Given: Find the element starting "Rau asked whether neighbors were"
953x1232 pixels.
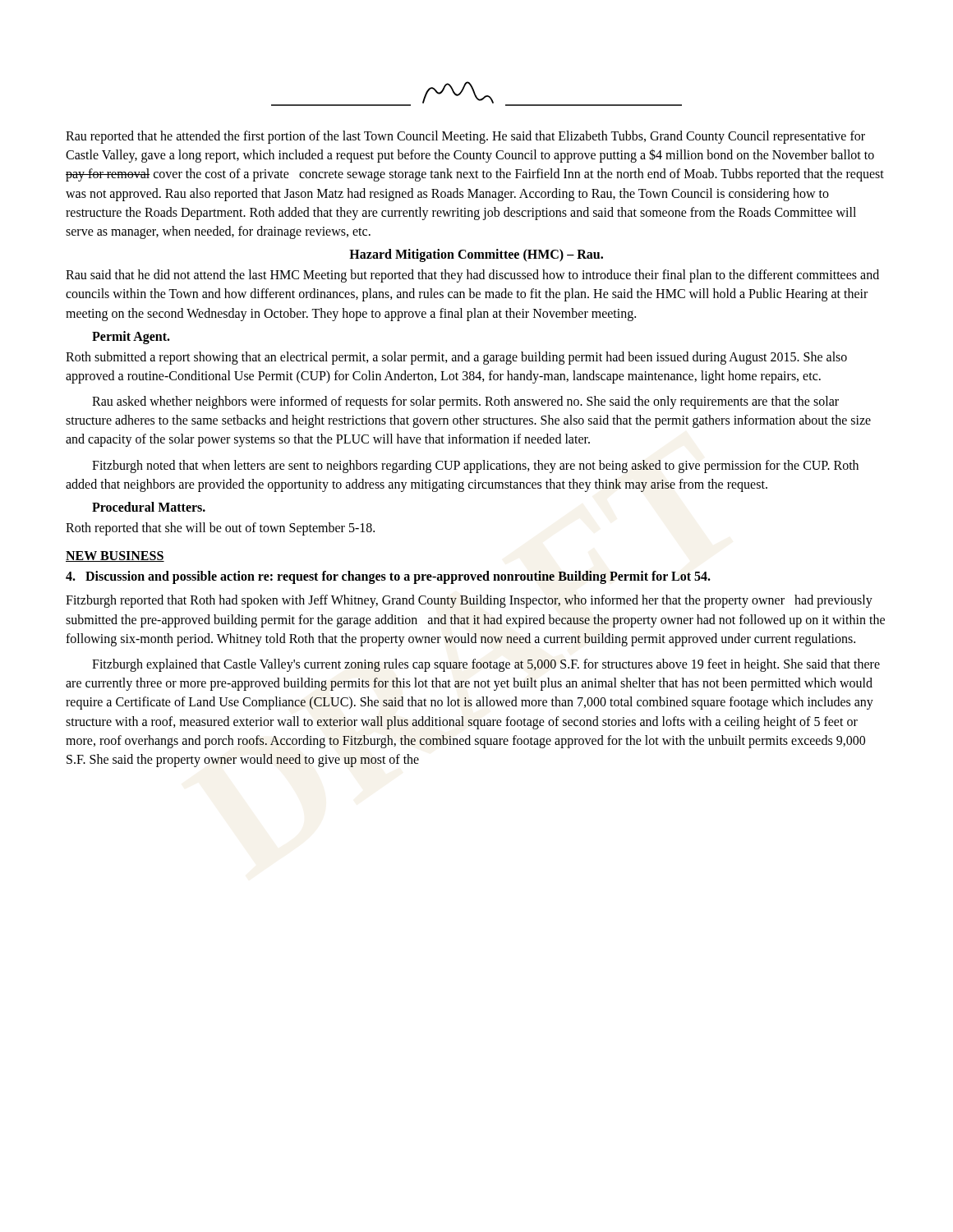Looking at the screenshot, I should (476, 420).
